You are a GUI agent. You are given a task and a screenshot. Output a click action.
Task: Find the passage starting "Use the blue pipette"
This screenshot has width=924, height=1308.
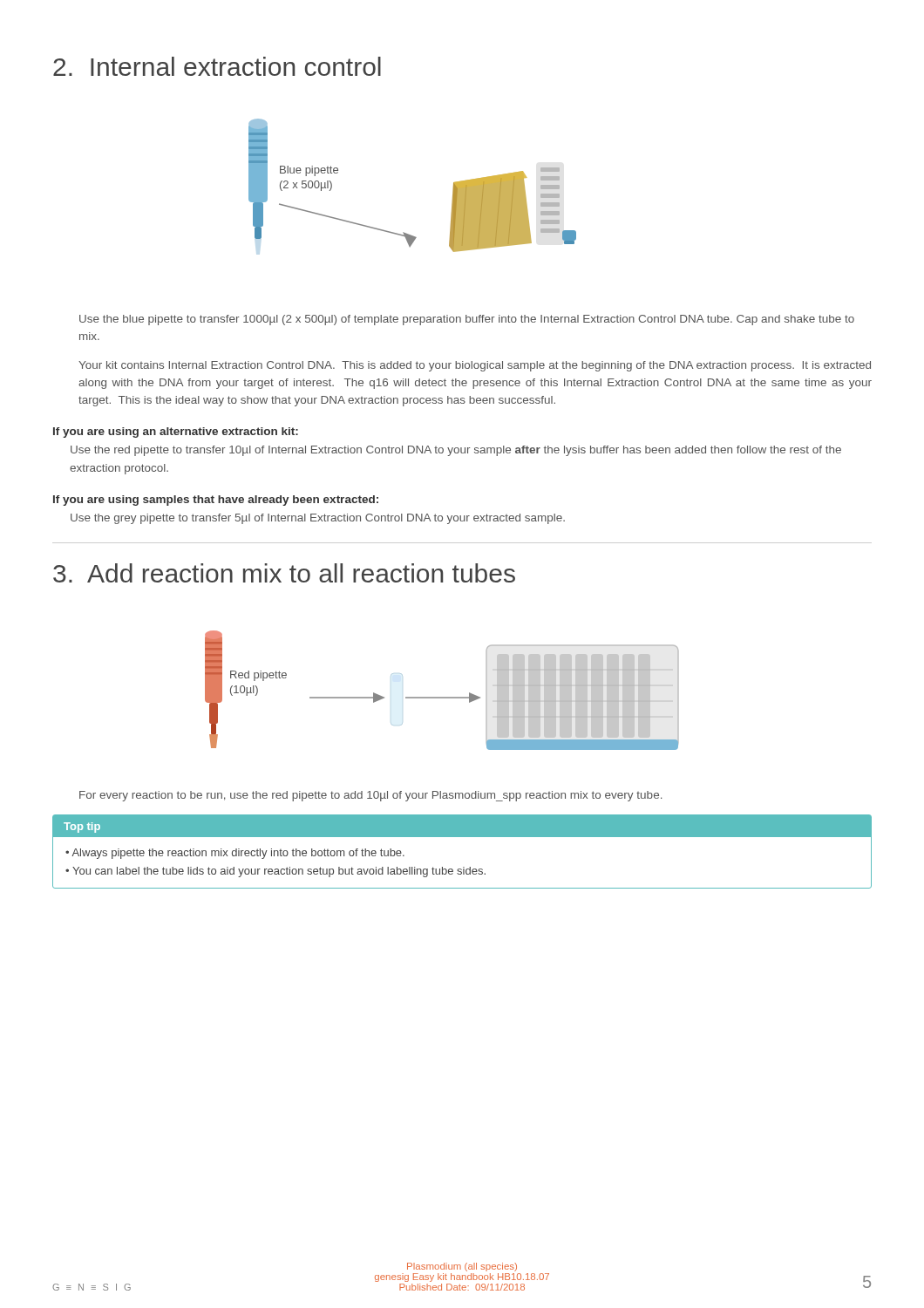467,328
